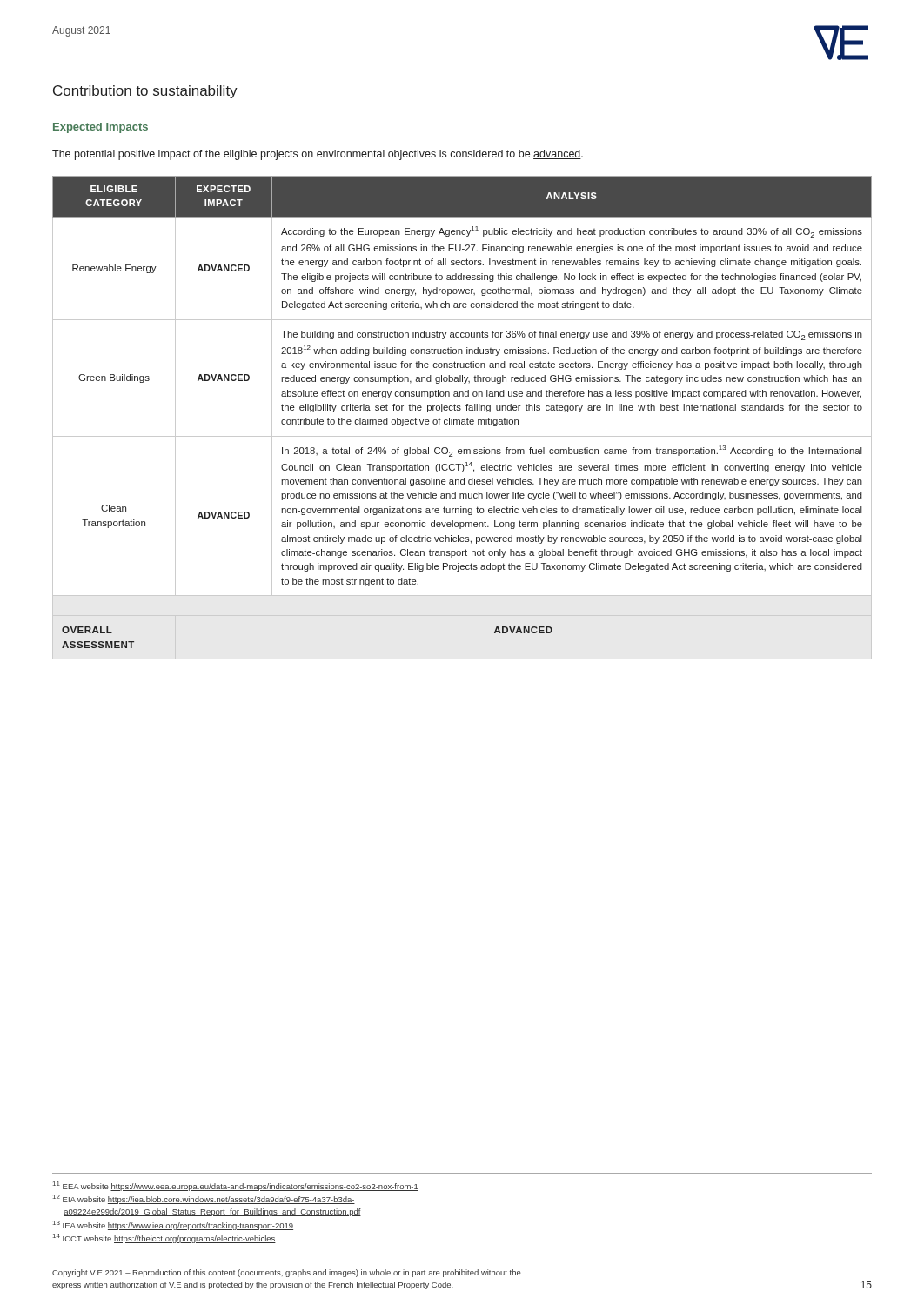Locate the footnote that says "14 ICCT website"
Image resolution: width=924 pixels, height=1305 pixels.
click(164, 1238)
